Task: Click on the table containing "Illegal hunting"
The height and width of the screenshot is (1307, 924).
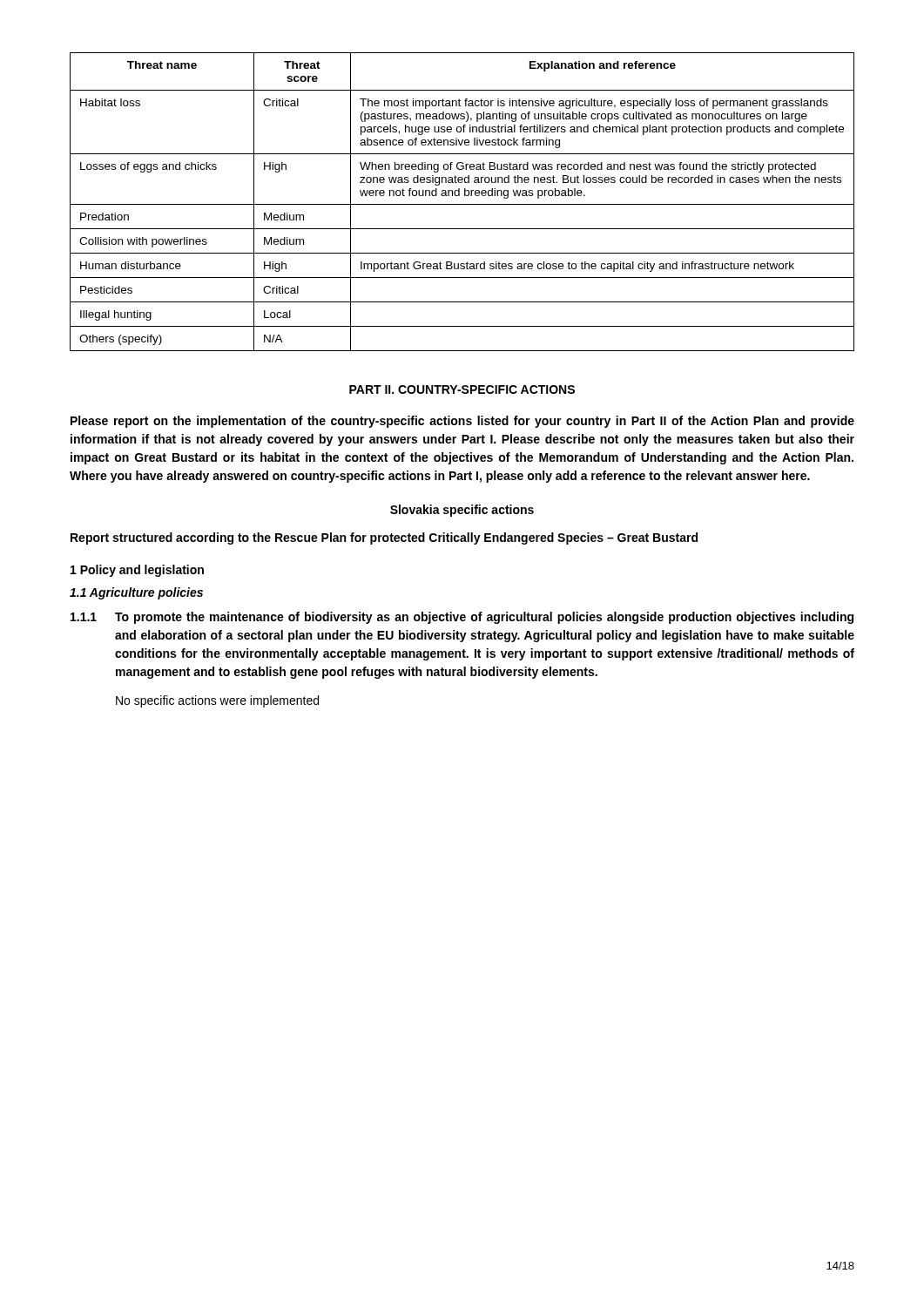Action: click(x=462, y=202)
